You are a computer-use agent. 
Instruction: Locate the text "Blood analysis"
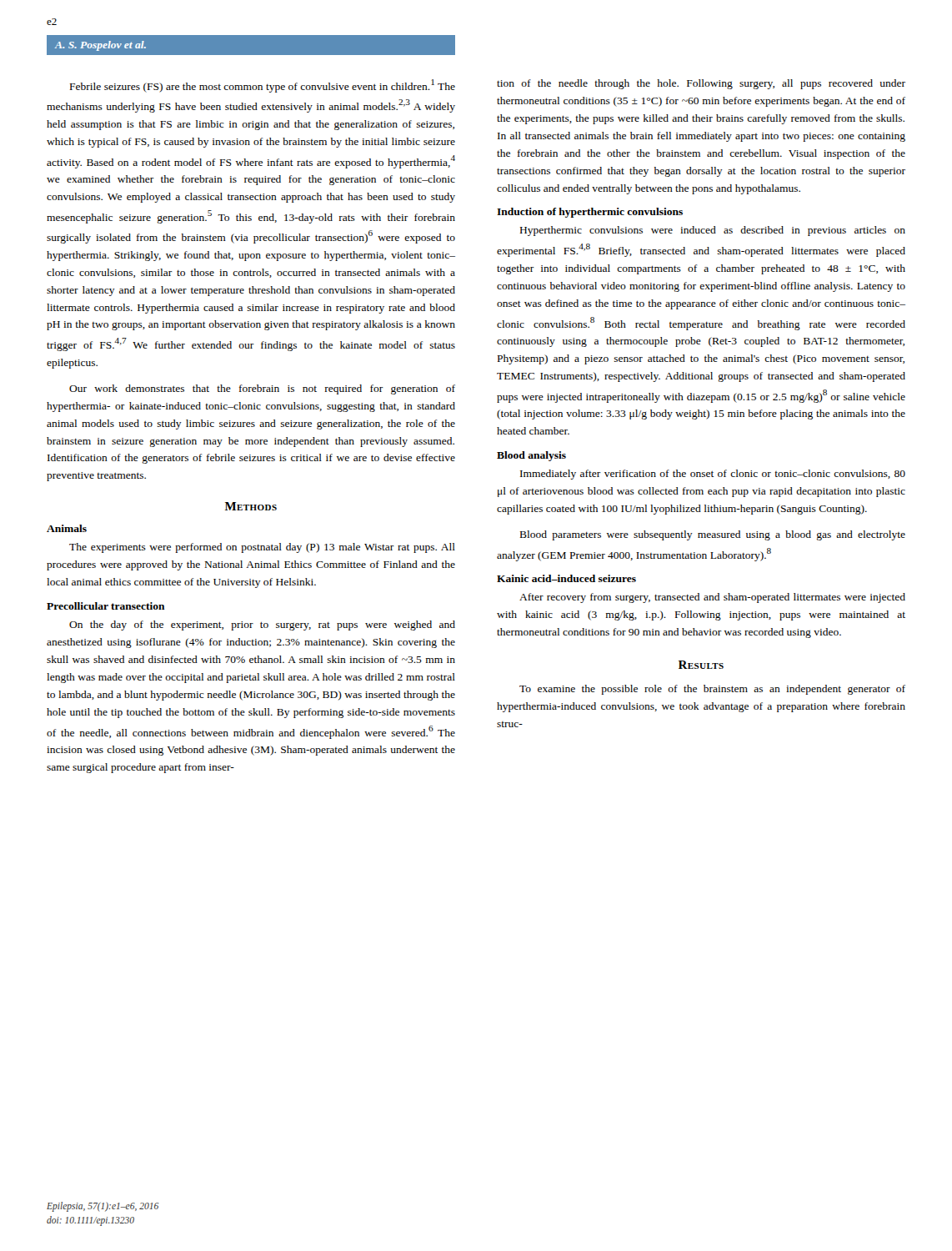point(531,455)
